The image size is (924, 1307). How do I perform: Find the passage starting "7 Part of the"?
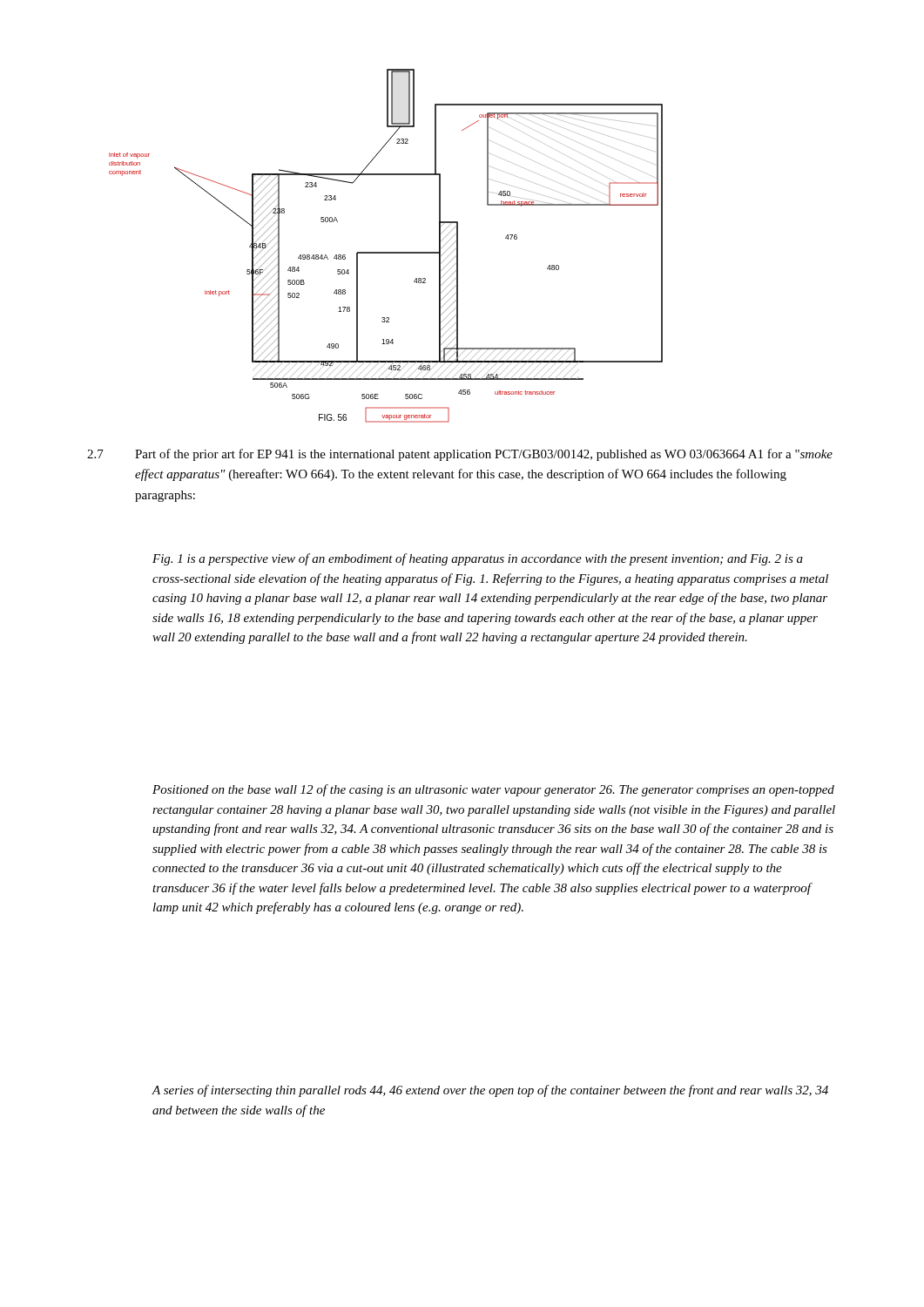pos(462,475)
